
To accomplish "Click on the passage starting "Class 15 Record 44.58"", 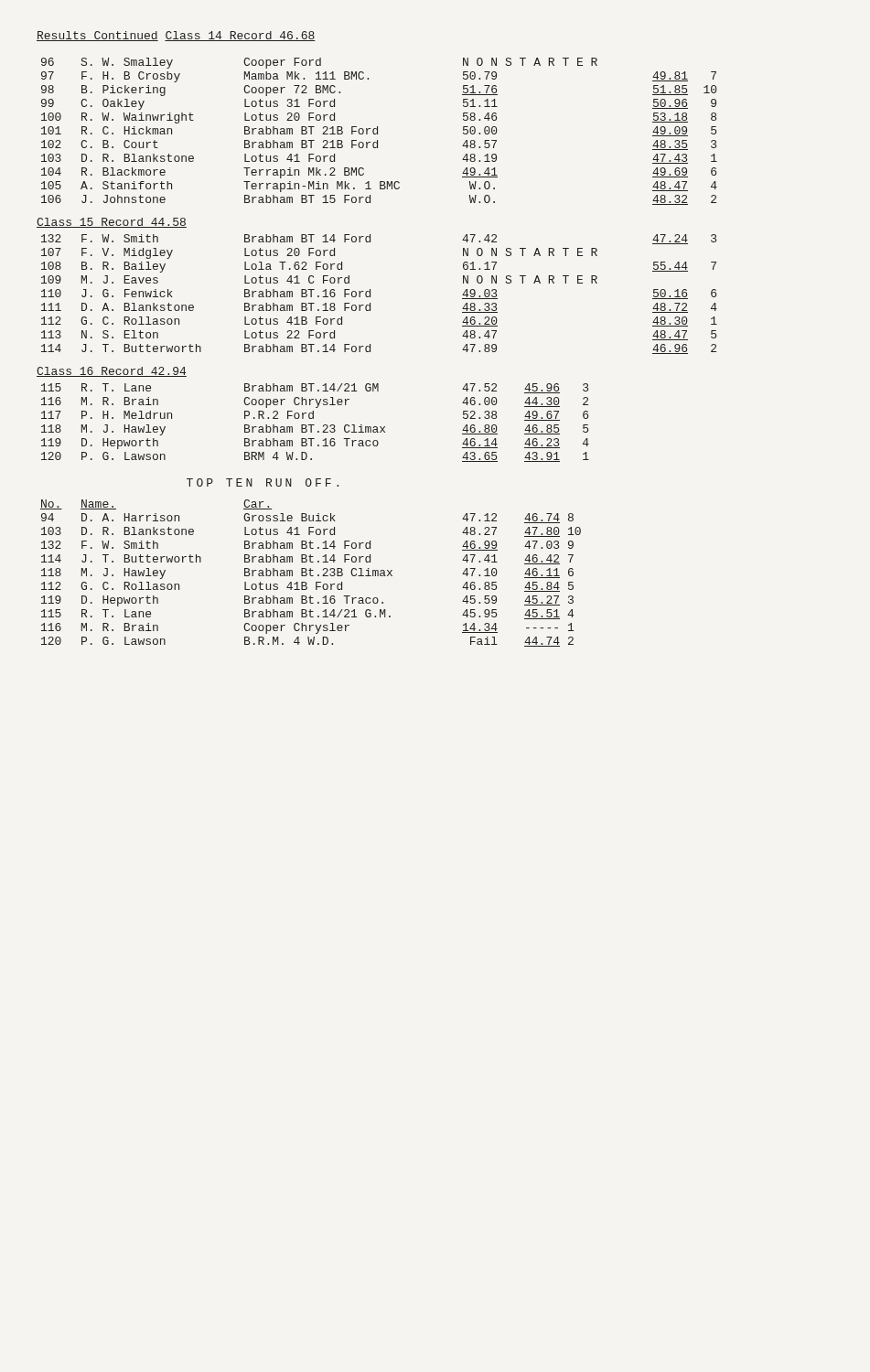I will (x=112, y=223).
